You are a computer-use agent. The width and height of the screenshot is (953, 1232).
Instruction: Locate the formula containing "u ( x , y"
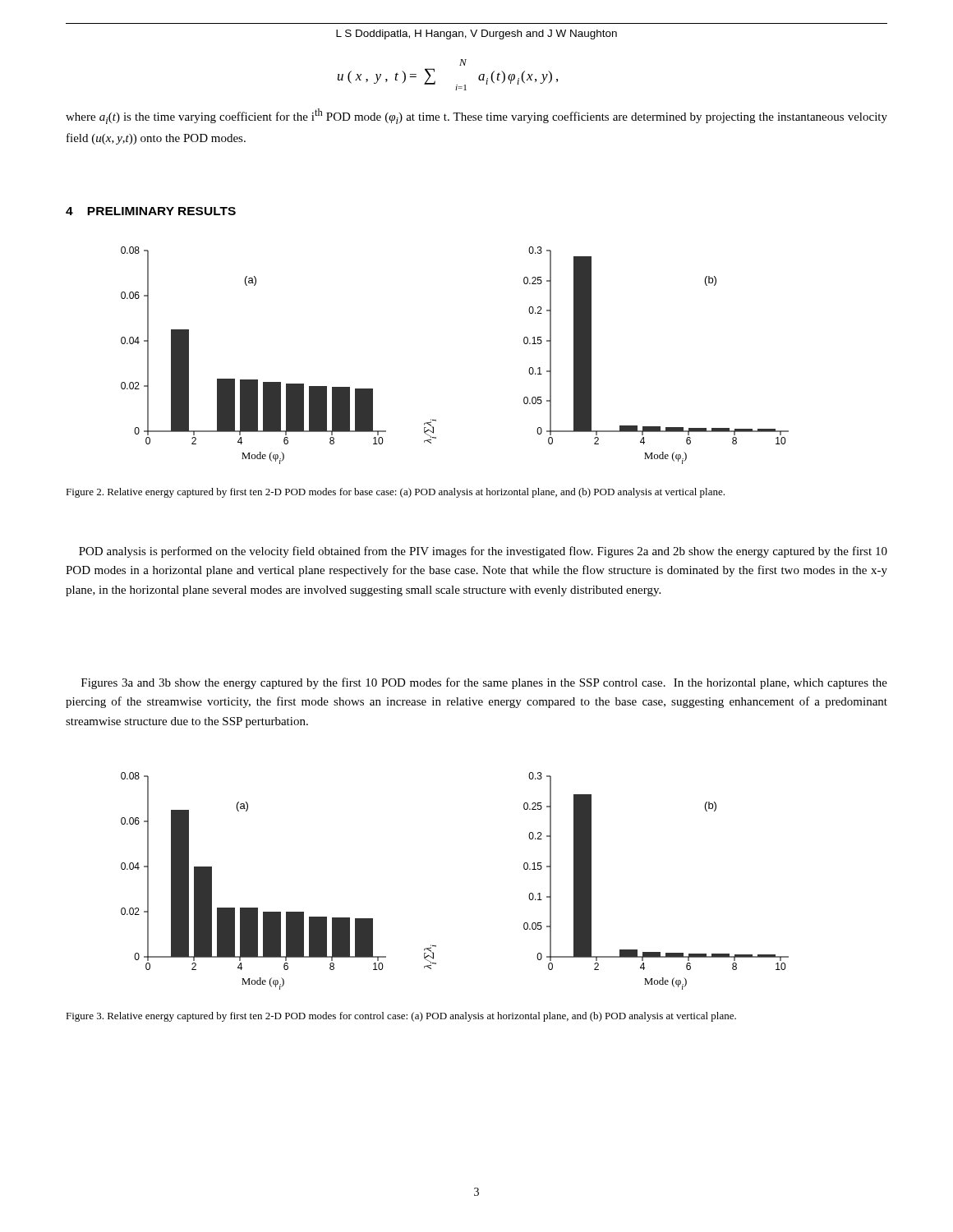pos(476,74)
